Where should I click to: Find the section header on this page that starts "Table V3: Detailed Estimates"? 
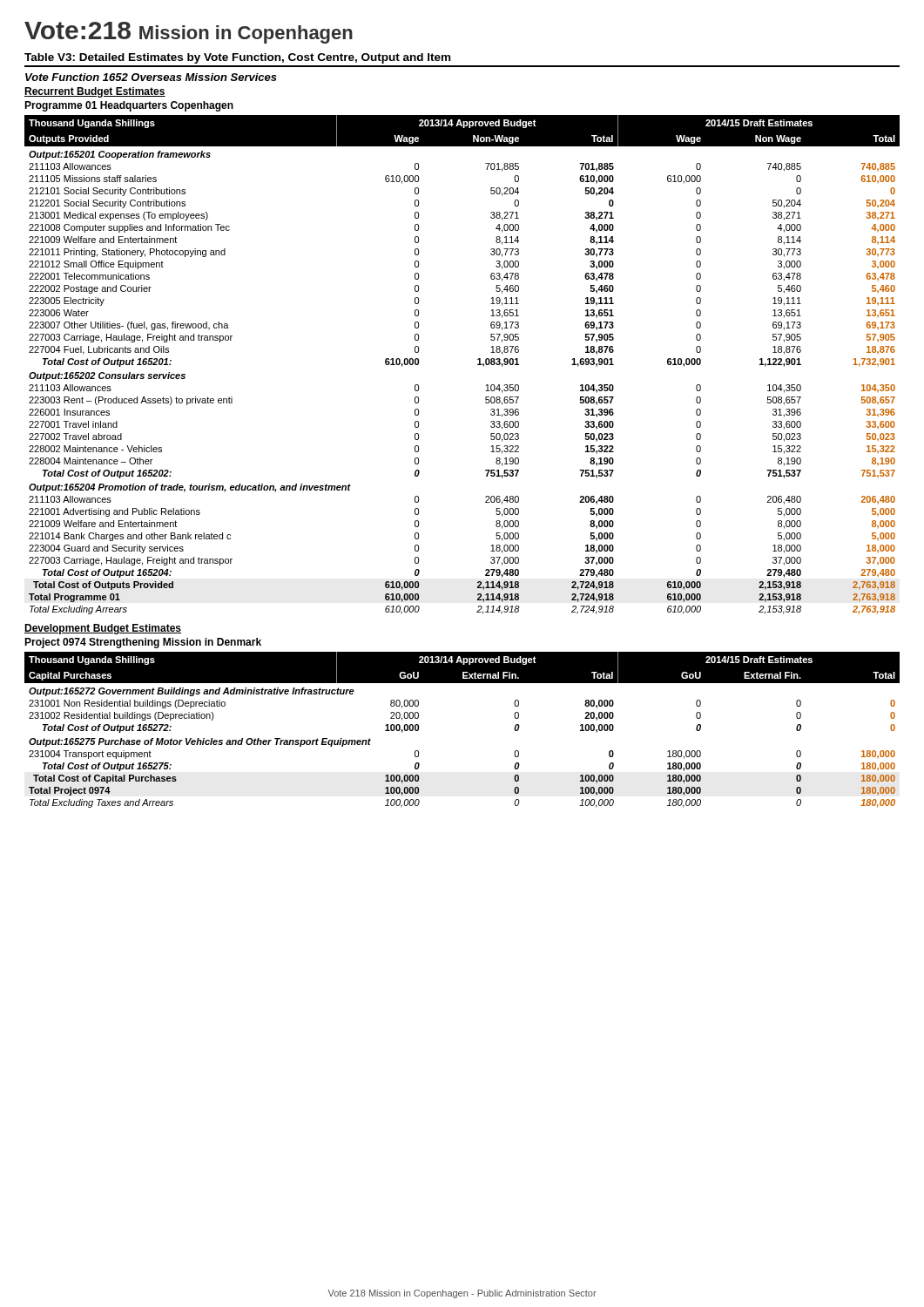[238, 57]
